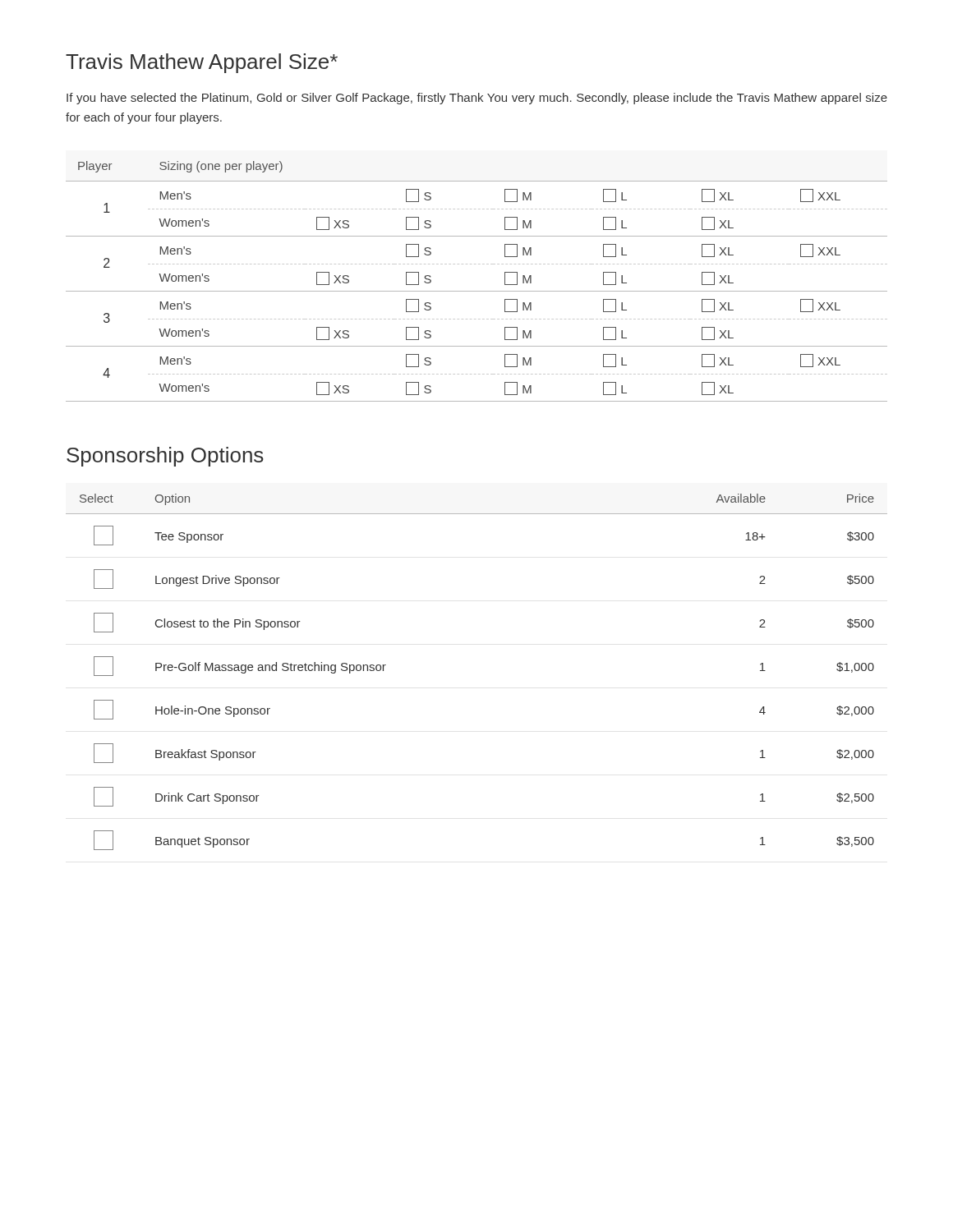The width and height of the screenshot is (953, 1232).
Task: Click on the title containing "Travis Mathew Apparel Size*"
Action: click(202, 62)
